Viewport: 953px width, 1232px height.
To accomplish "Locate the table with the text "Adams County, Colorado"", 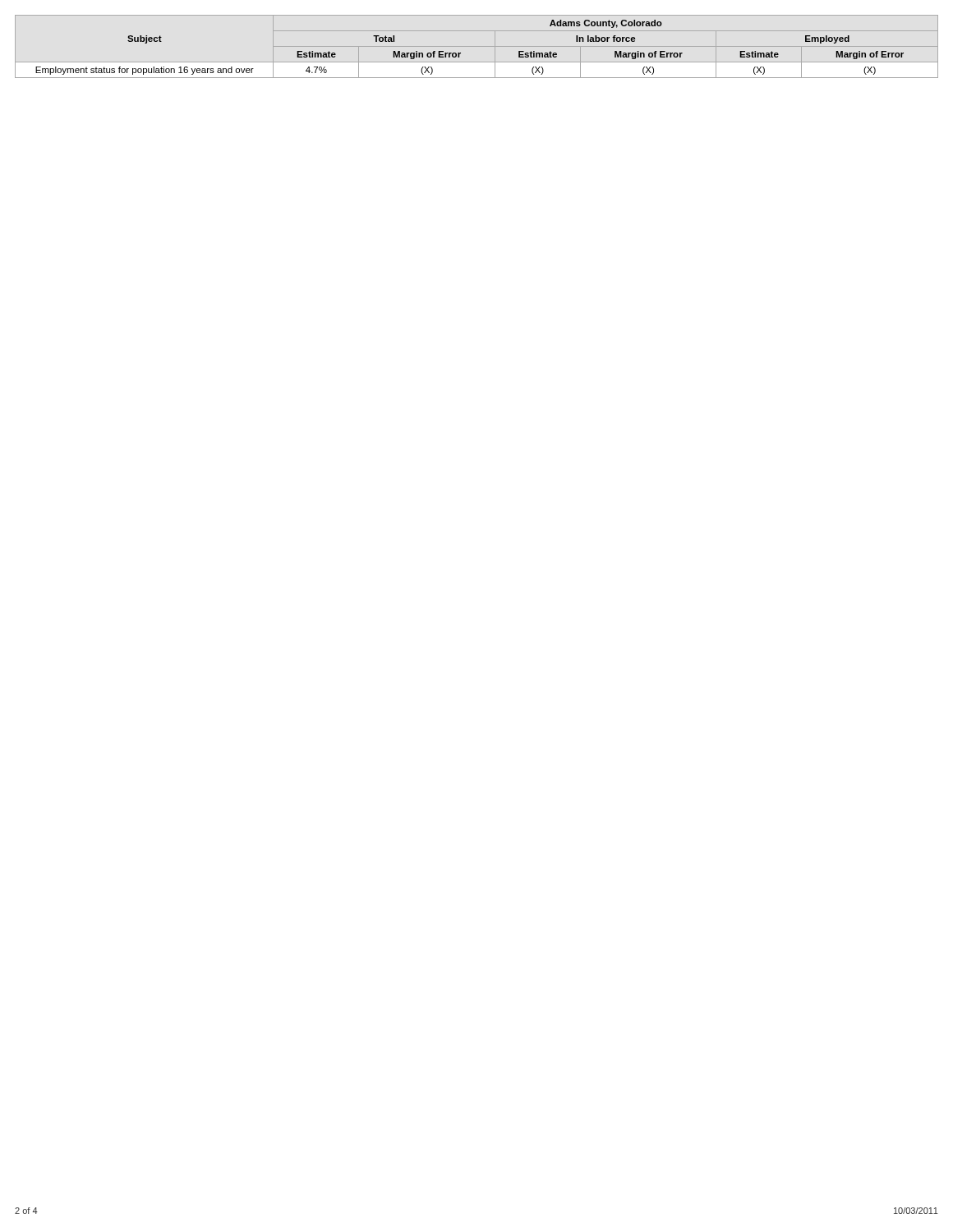I will pos(476,46).
